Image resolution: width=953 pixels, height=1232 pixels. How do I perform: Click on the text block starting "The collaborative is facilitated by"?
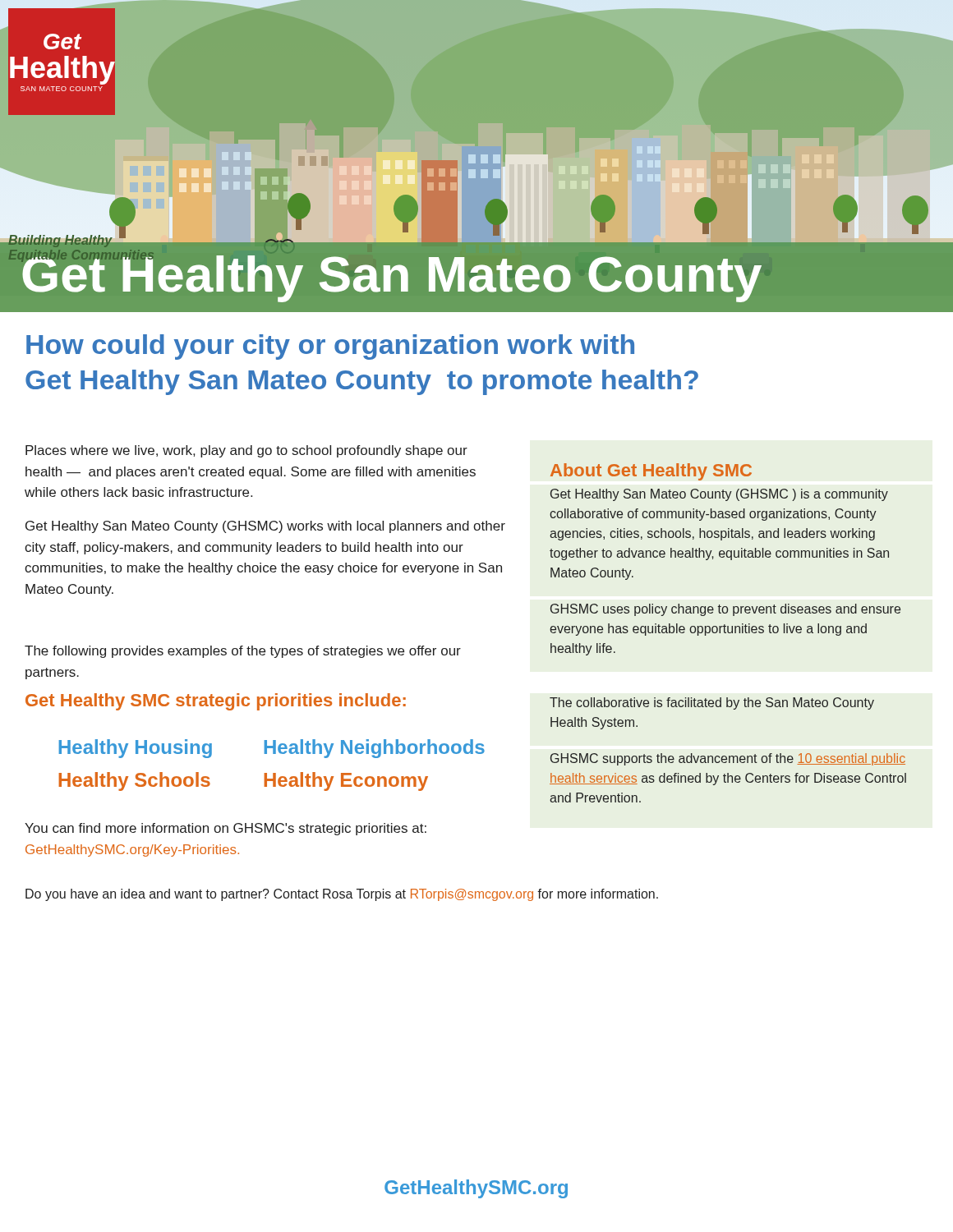click(x=731, y=713)
